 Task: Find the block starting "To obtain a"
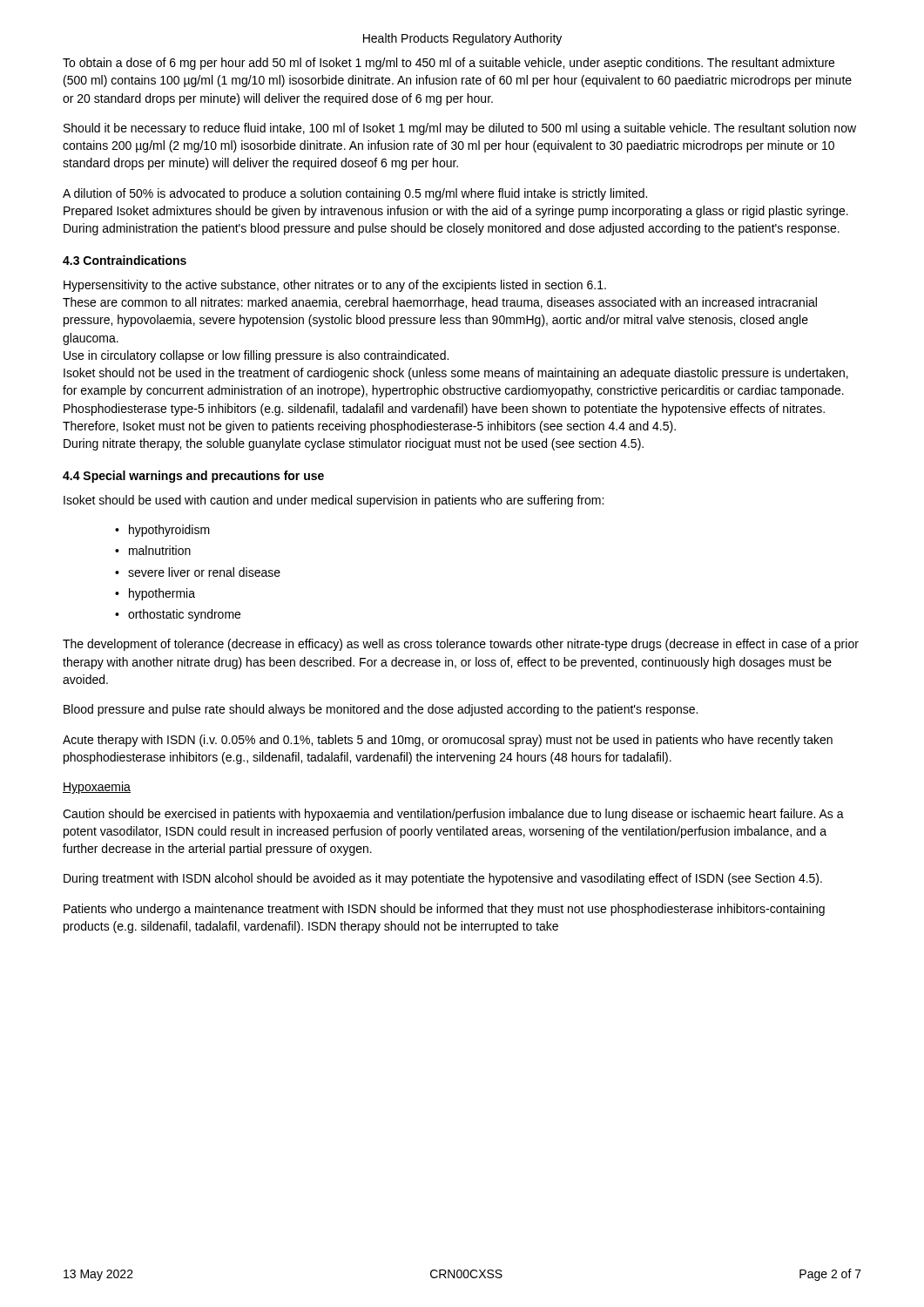[457, 80]
